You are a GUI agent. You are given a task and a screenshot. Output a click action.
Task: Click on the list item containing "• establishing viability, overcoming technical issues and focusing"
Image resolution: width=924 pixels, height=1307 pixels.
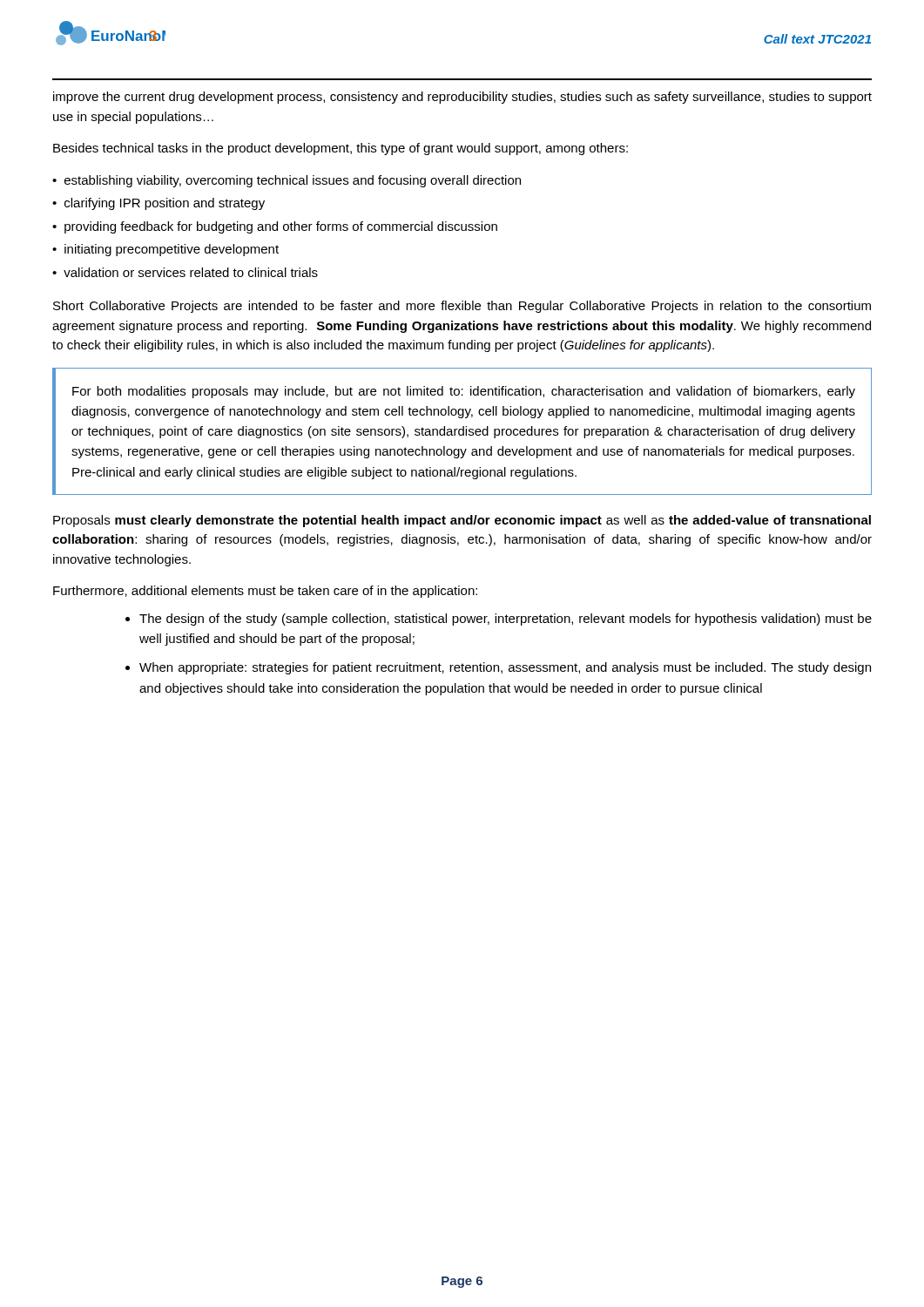[287, 180]
